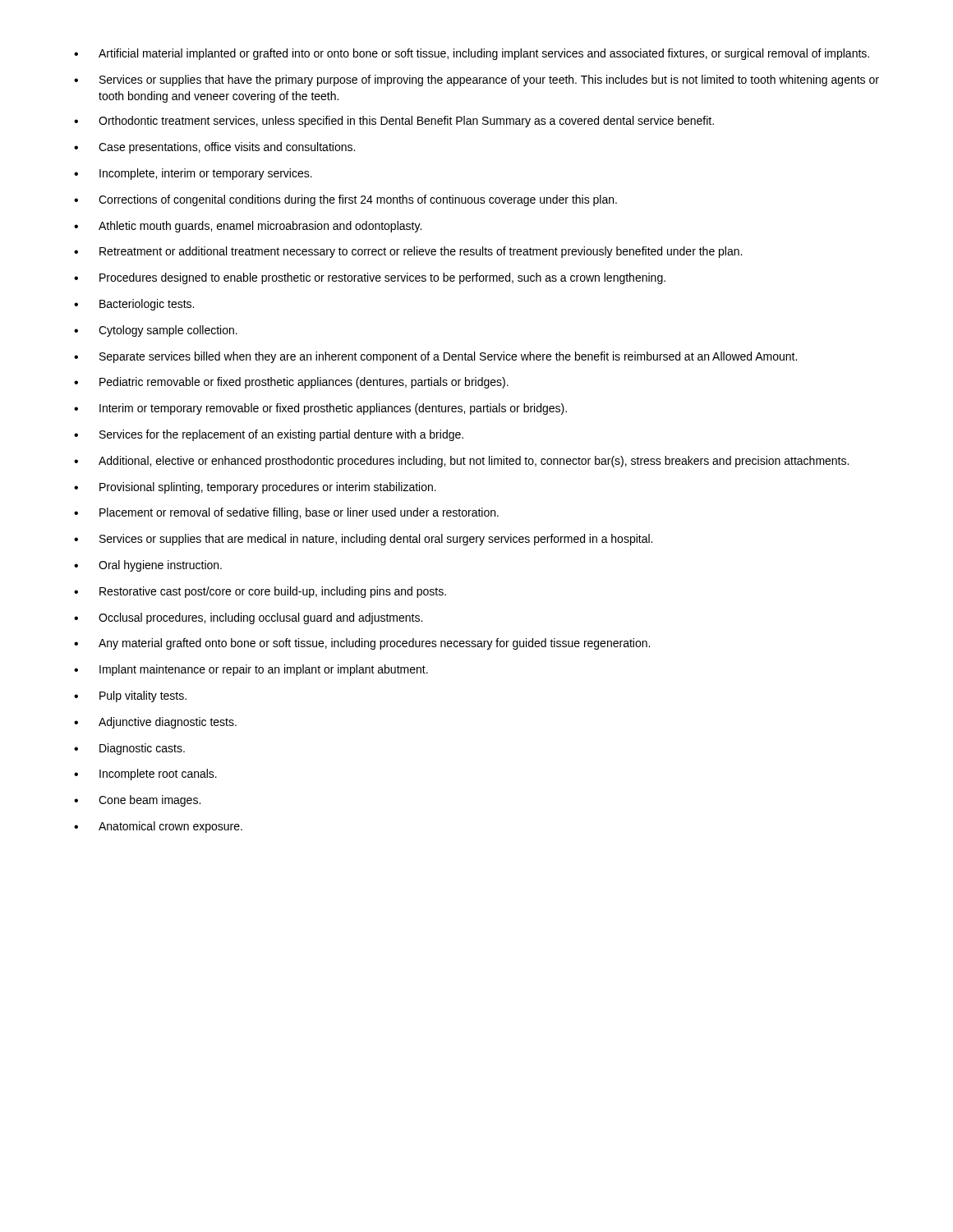The height and width of the screenshot is (1232, 953).
Task: Locate the list item that says "• Additional, elective or enhanced prosthodontic procedures including,"
Action: tap(476, 461)
